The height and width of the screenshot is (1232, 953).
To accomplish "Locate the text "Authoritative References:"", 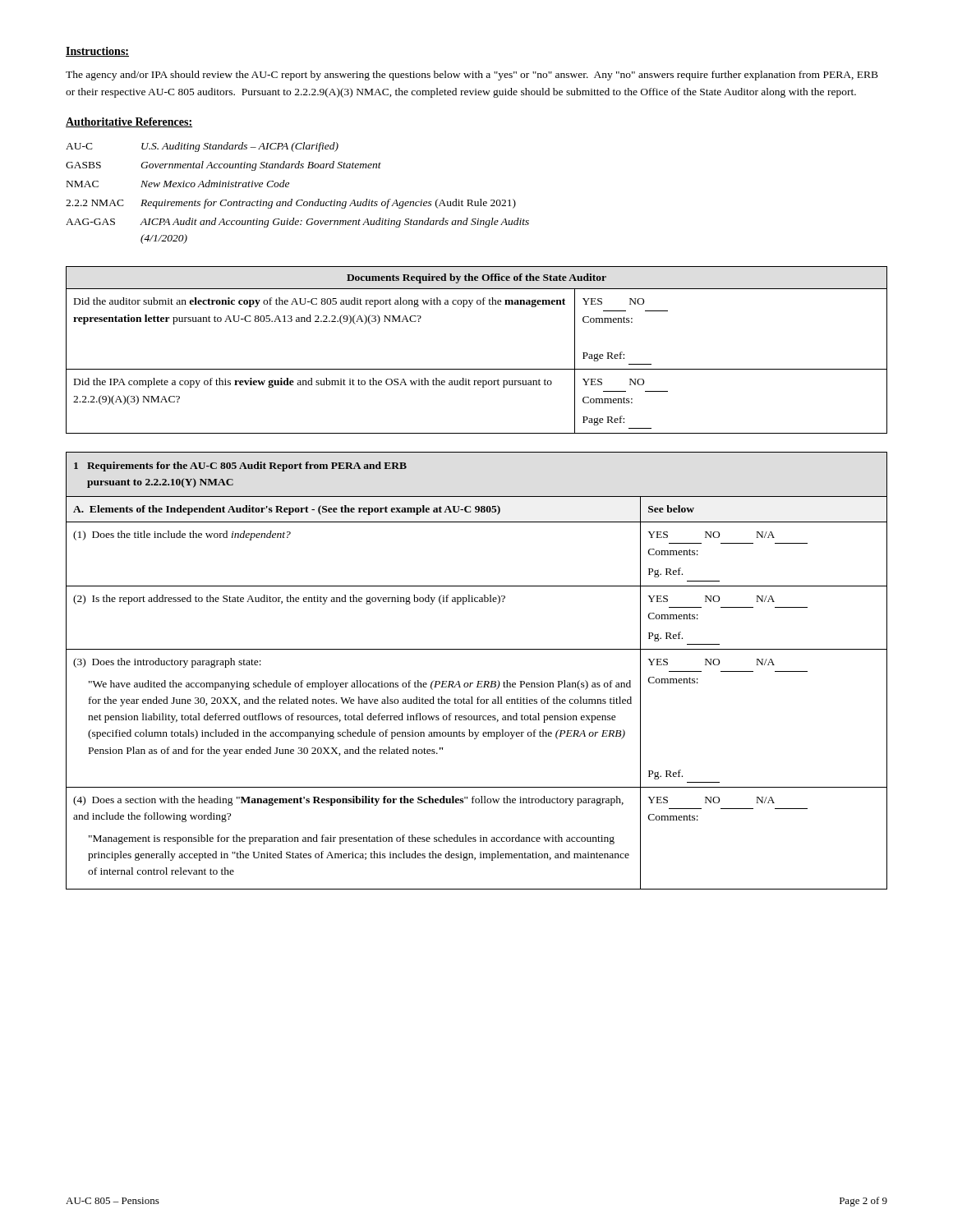I will pyautogui.click(x=129, y=122).
